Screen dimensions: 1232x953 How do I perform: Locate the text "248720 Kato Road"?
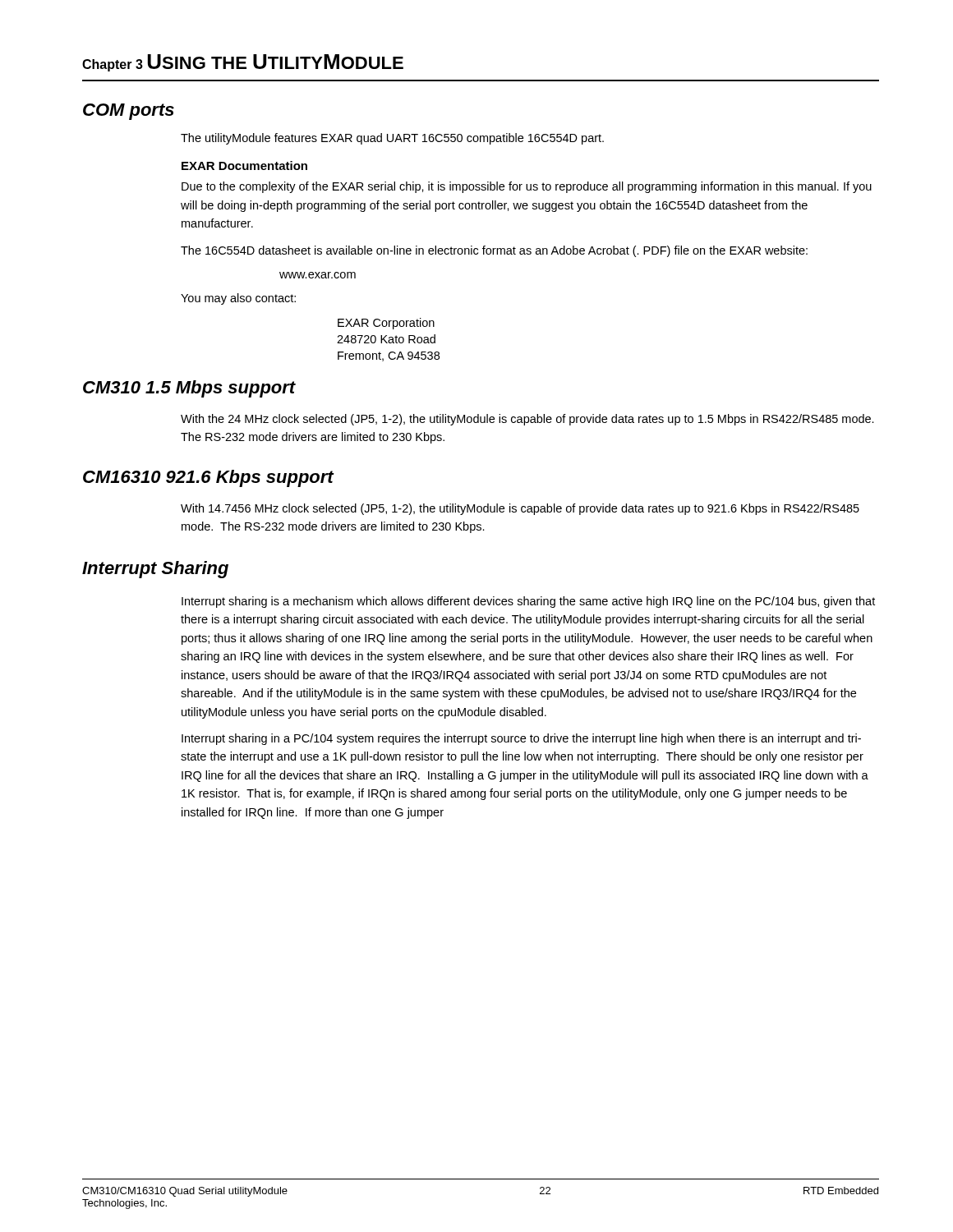386,339
